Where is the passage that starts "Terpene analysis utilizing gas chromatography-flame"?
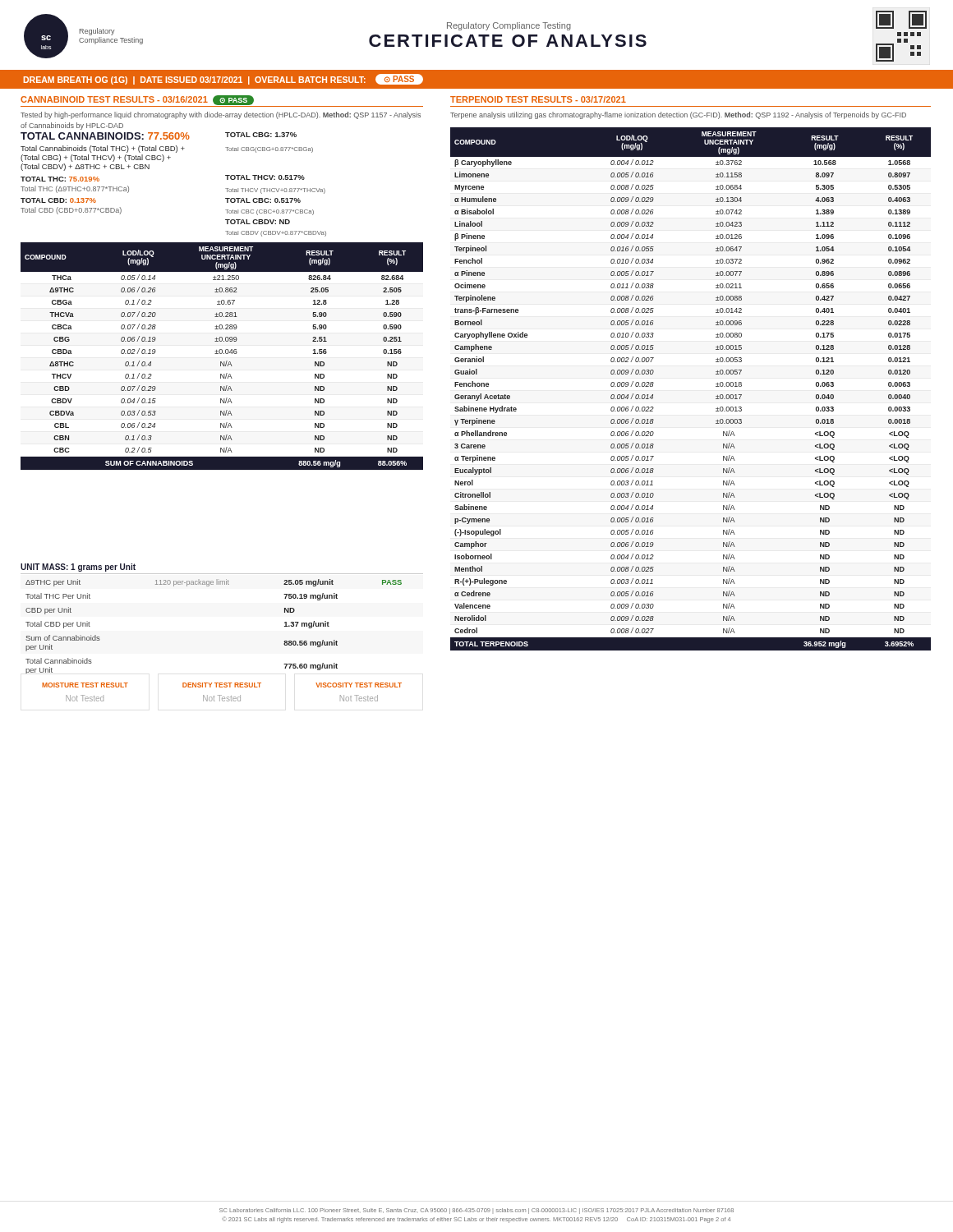The height and width of the screenshot is (1232, 953). coord(678,115)
